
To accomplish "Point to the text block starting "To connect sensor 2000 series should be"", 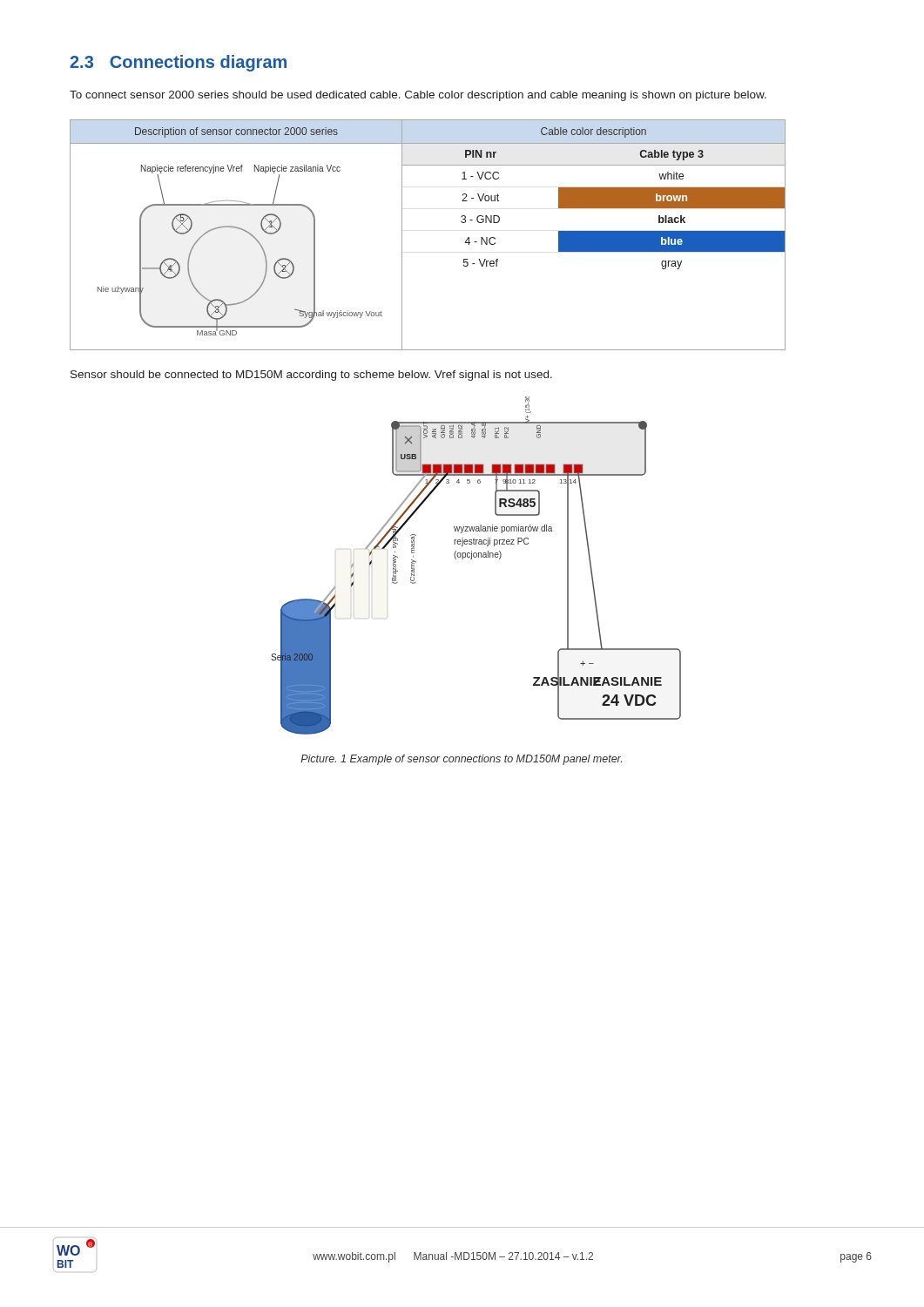I will (x=418, y=94).
